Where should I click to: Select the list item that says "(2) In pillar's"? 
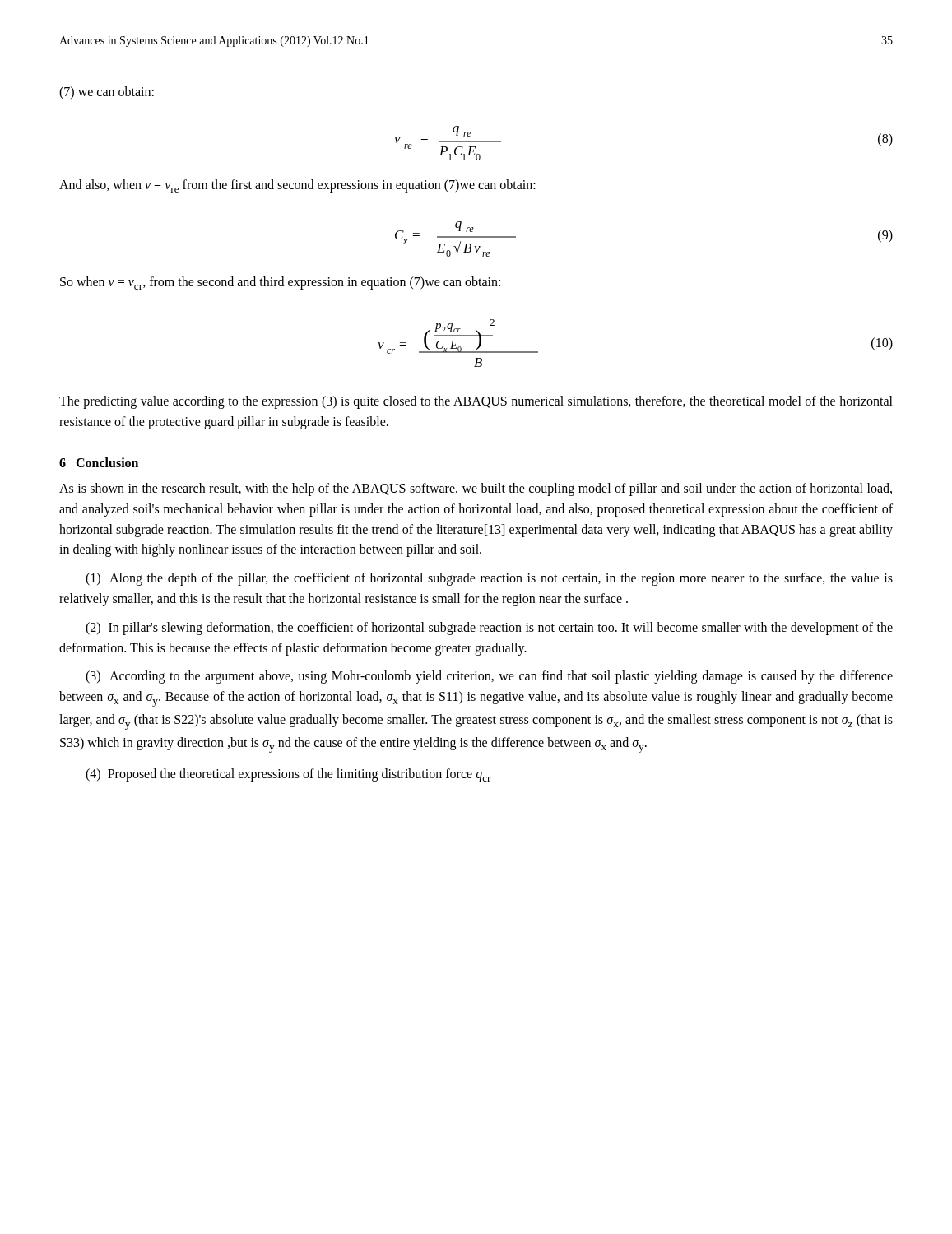476,637
